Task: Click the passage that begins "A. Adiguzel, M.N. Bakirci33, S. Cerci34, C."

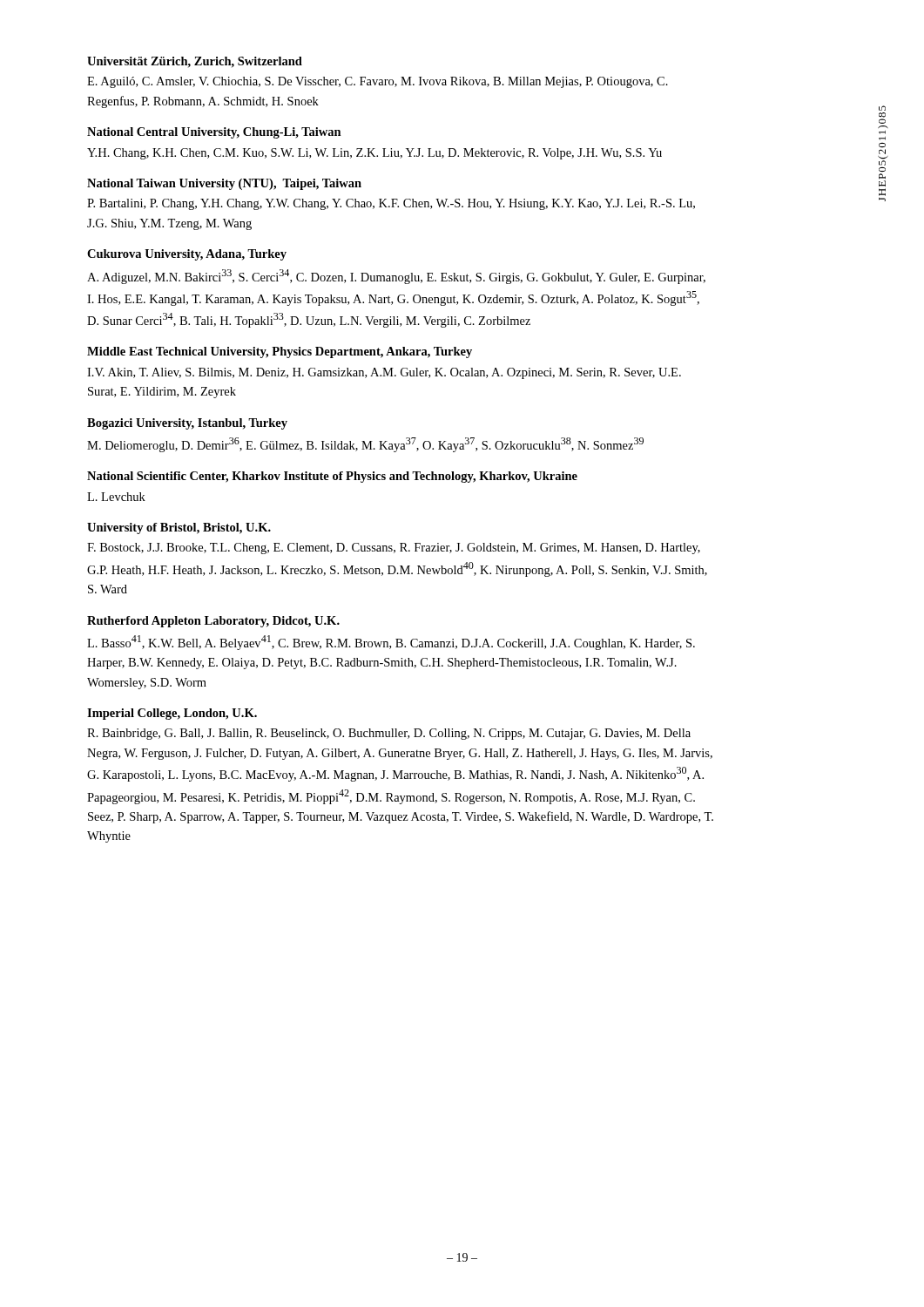Action: point(397,297)
